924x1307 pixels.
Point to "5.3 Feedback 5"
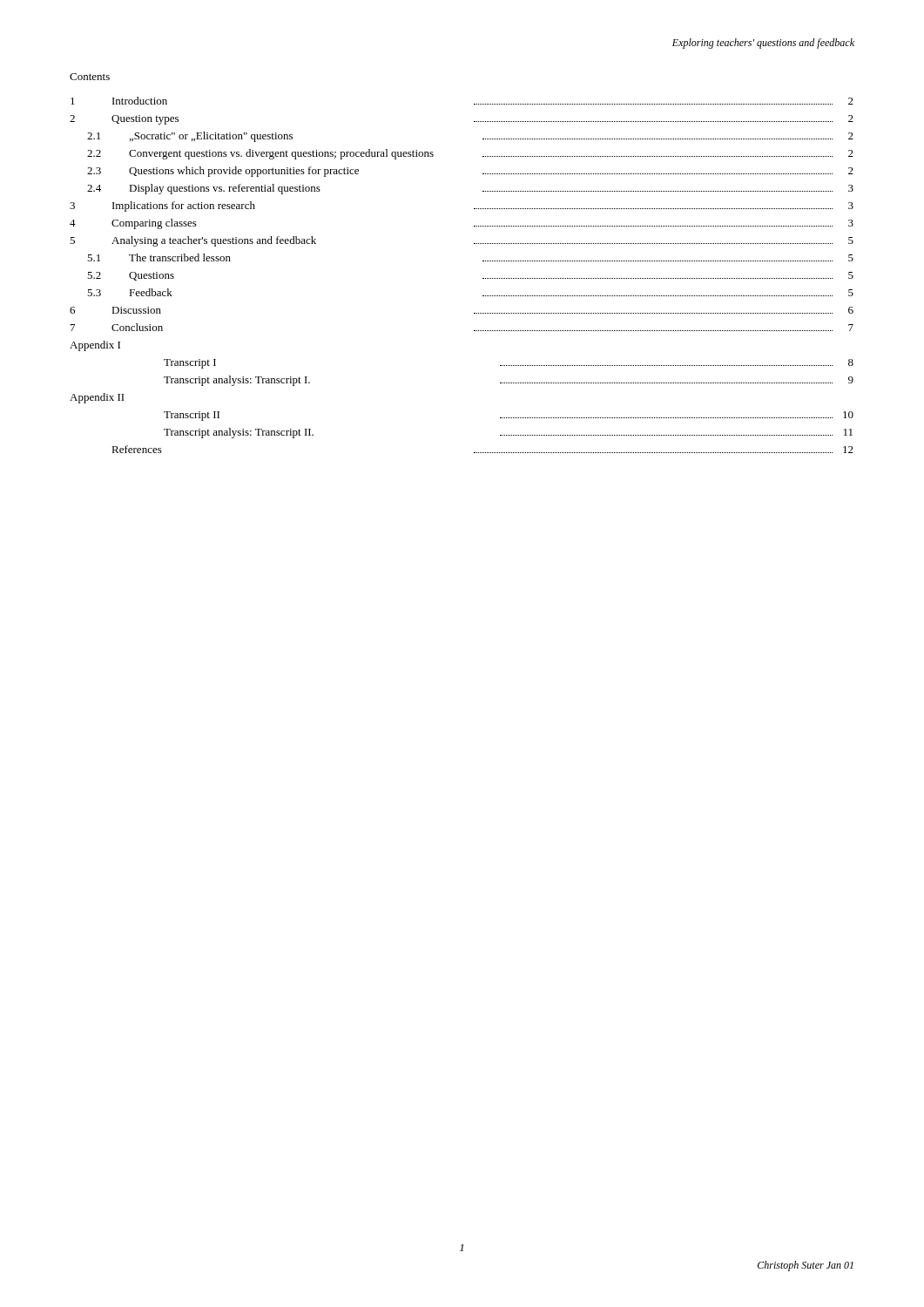coord(144,292)
